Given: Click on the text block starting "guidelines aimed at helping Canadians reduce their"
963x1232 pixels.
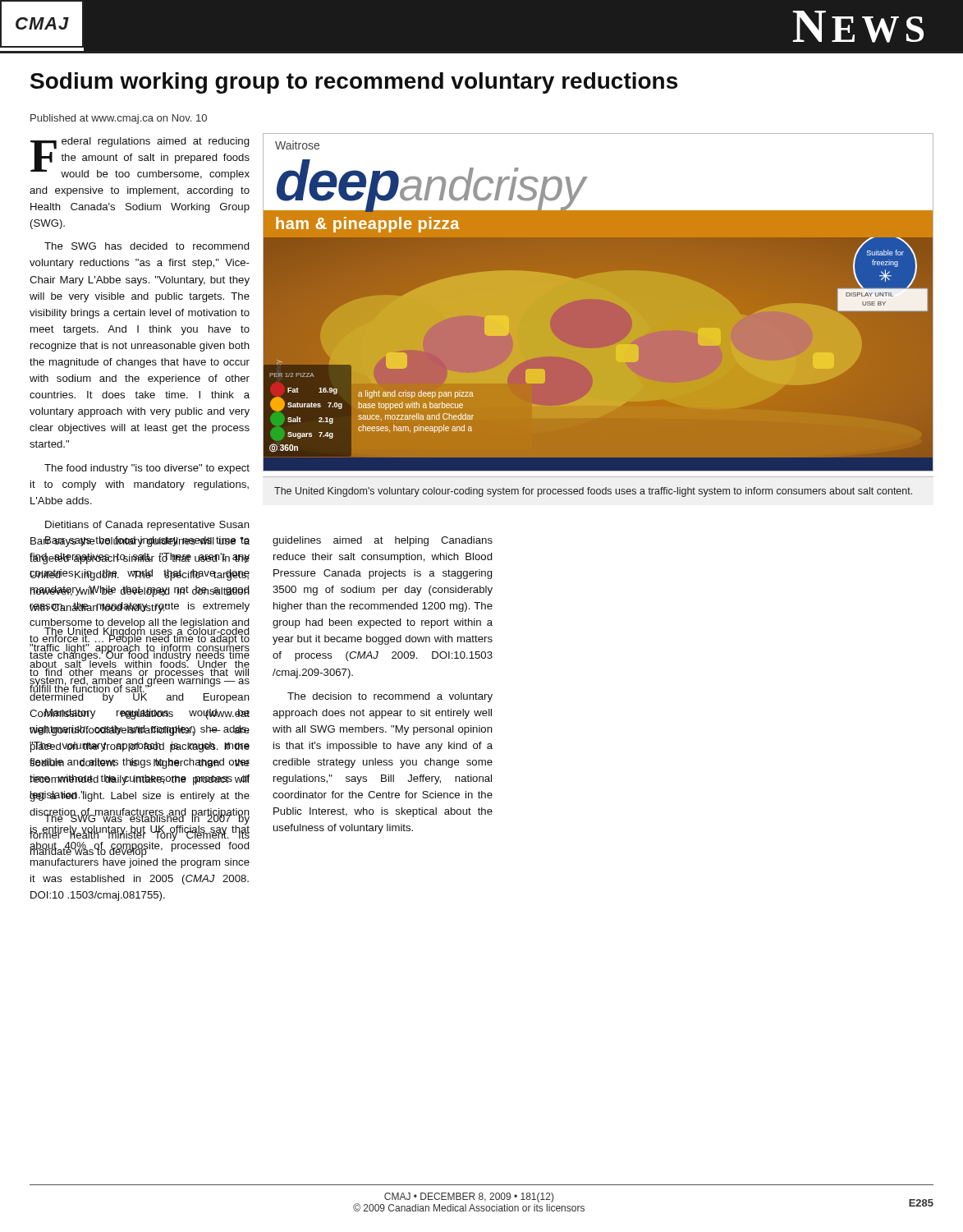Looking at the screenshot, I should (x=383, y=684).
